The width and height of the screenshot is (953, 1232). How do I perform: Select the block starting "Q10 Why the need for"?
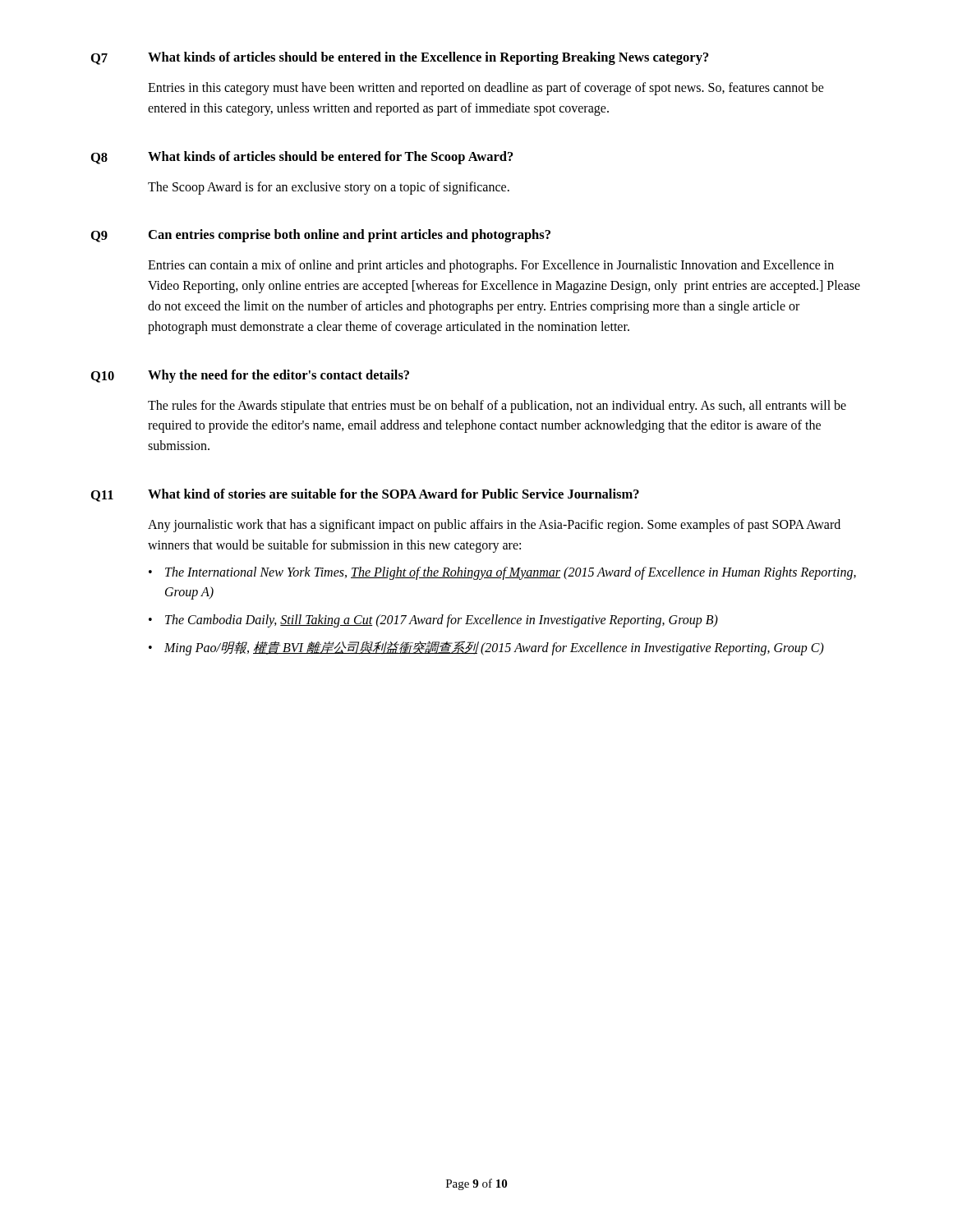[x=250, y=376]
